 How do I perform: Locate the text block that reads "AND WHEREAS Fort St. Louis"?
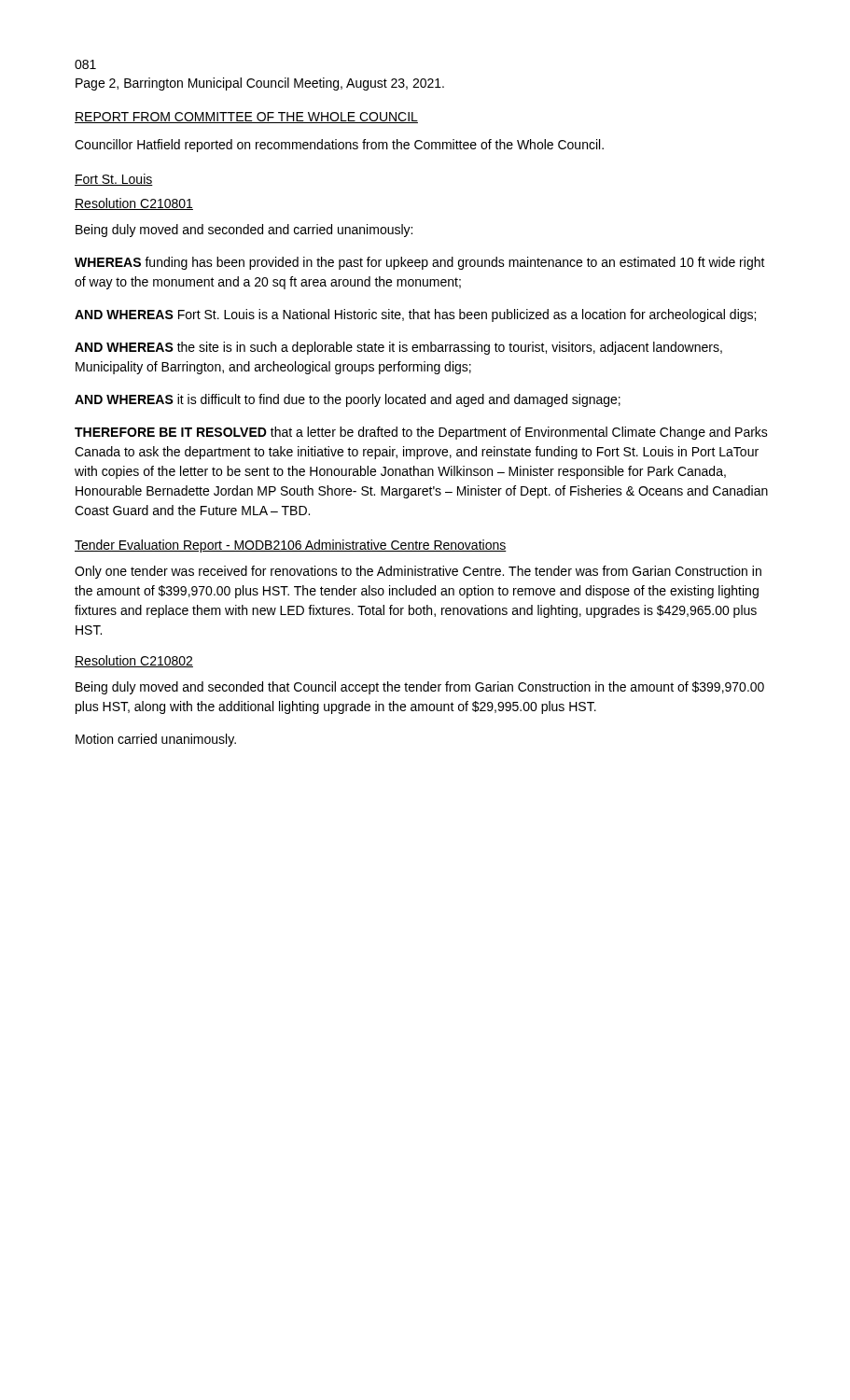(416, 315)
